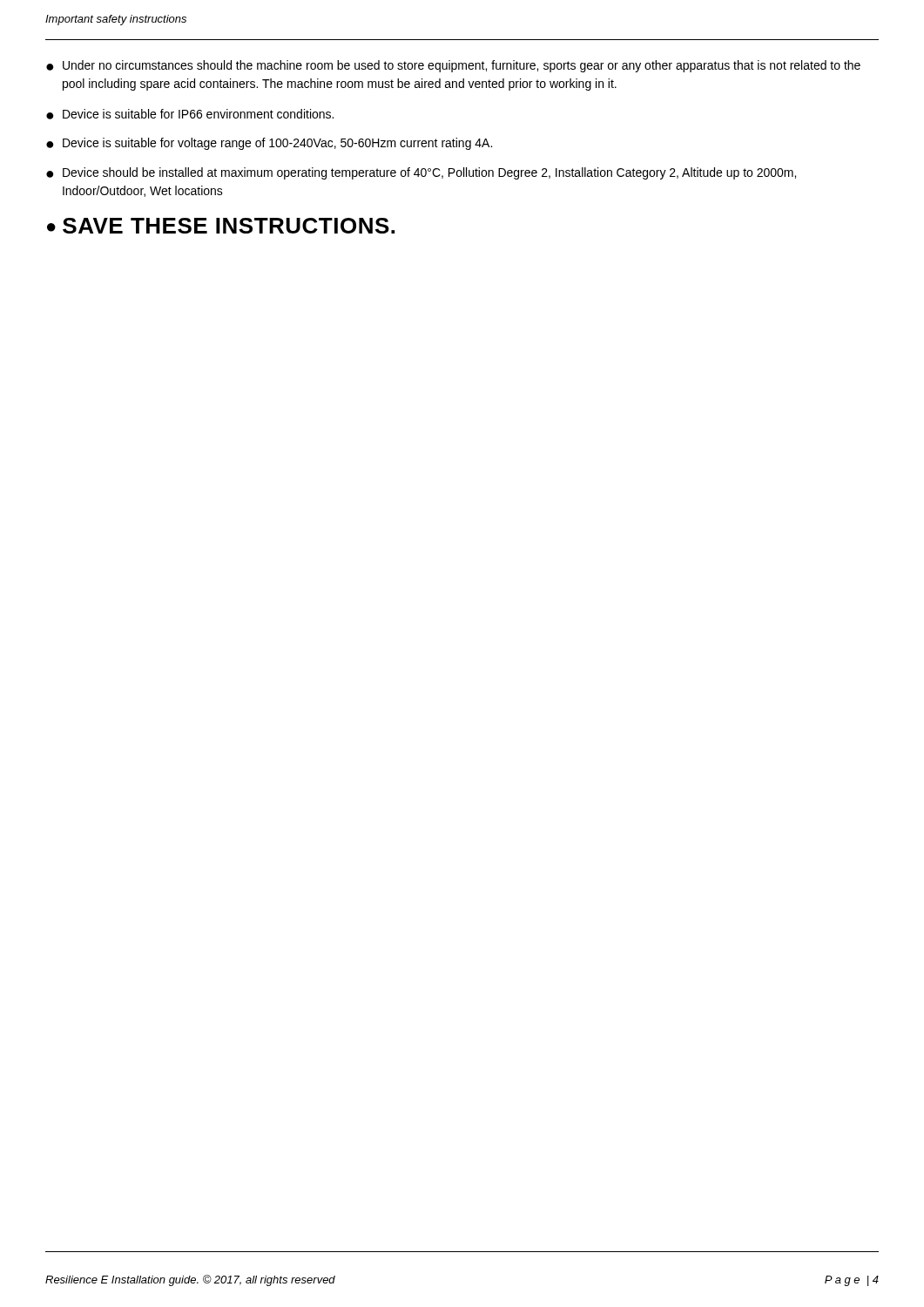Find the passage starting "● Under no circumstances should the"
The width and height of the screenshot is (924, 1307).
[x=462, y=75]
